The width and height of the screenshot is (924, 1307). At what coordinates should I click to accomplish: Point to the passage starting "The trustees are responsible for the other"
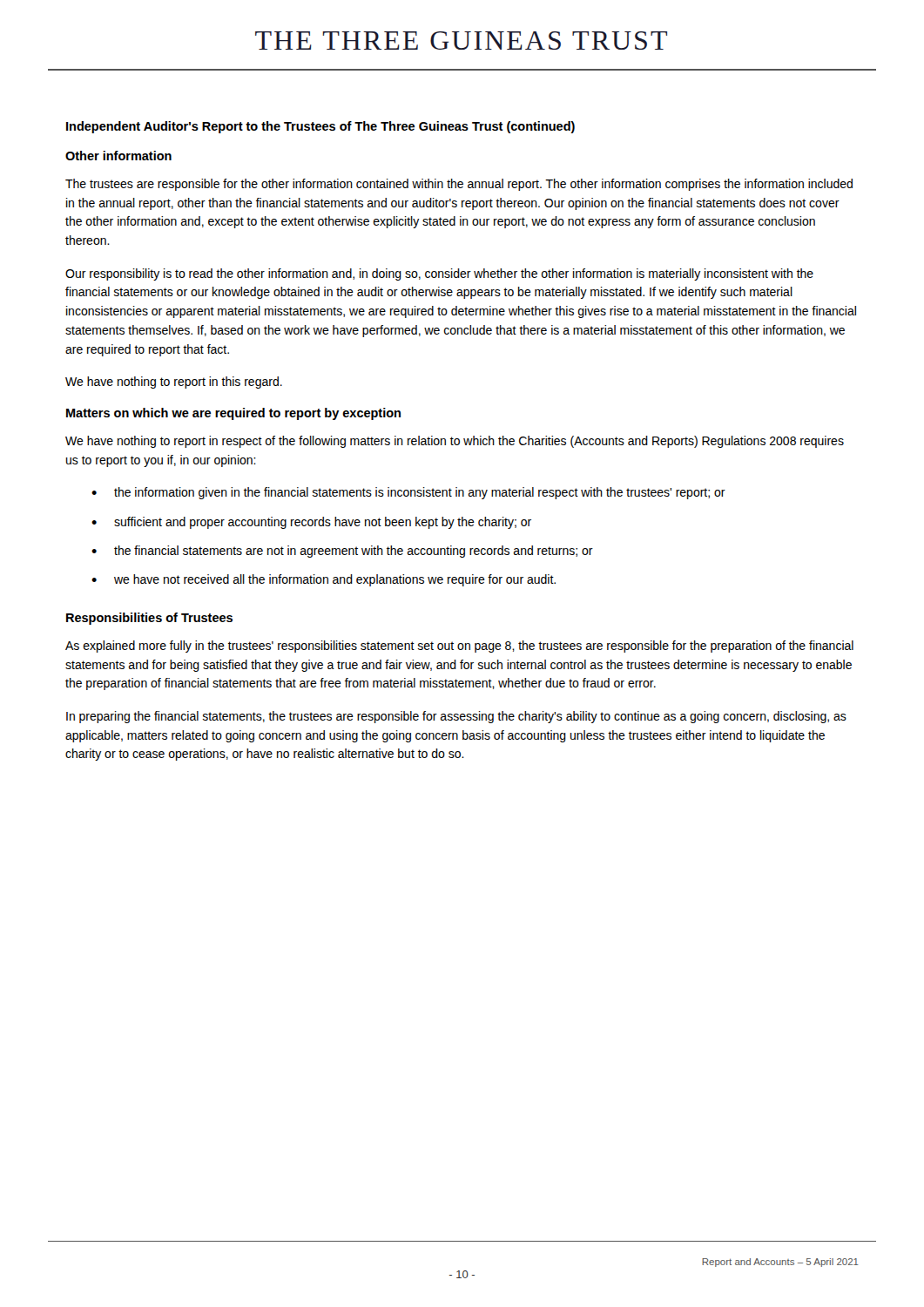[459, 212]
